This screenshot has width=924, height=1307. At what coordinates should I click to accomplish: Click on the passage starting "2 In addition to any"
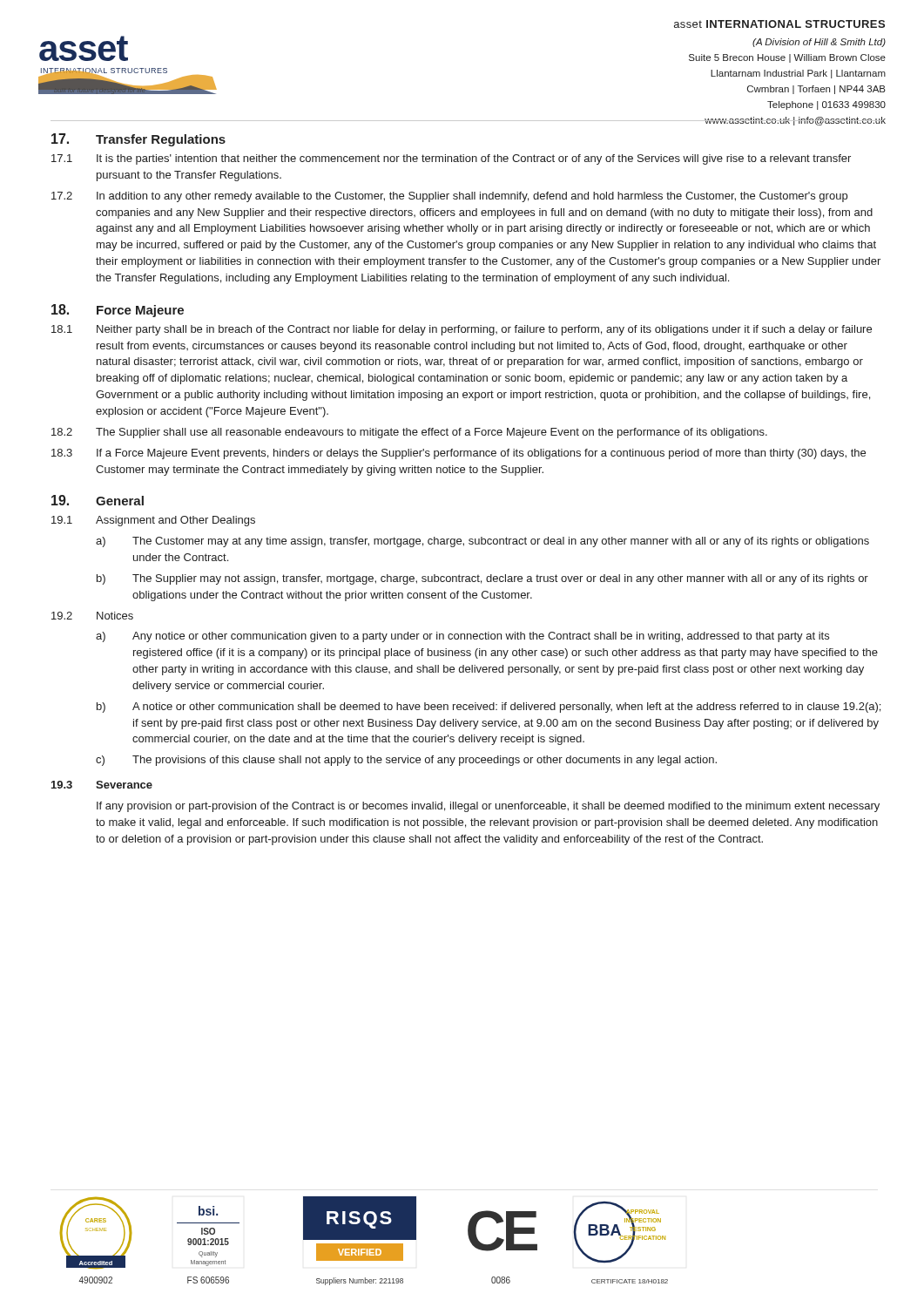click(466, 237)
